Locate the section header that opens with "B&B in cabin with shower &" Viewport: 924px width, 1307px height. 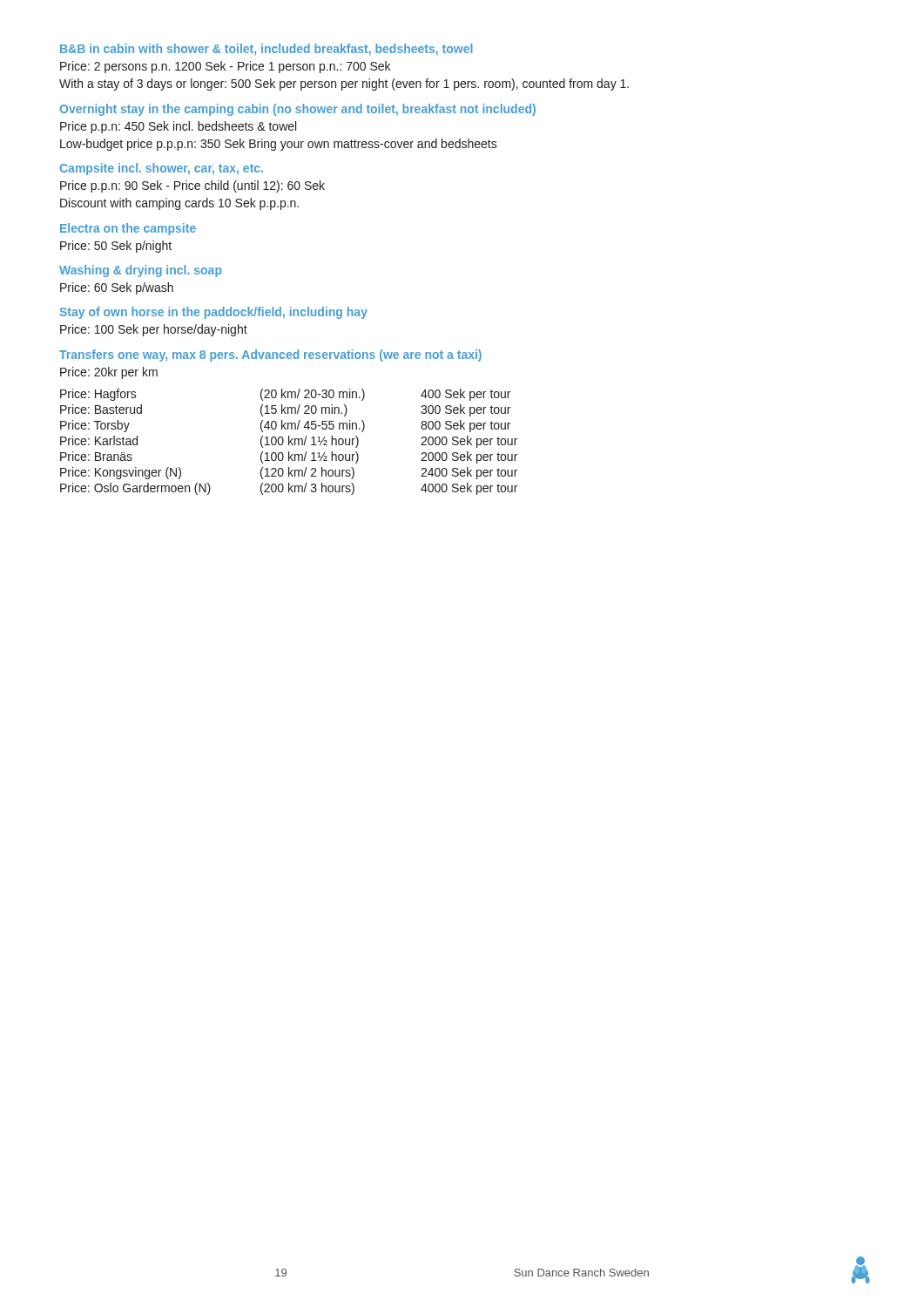266,49
